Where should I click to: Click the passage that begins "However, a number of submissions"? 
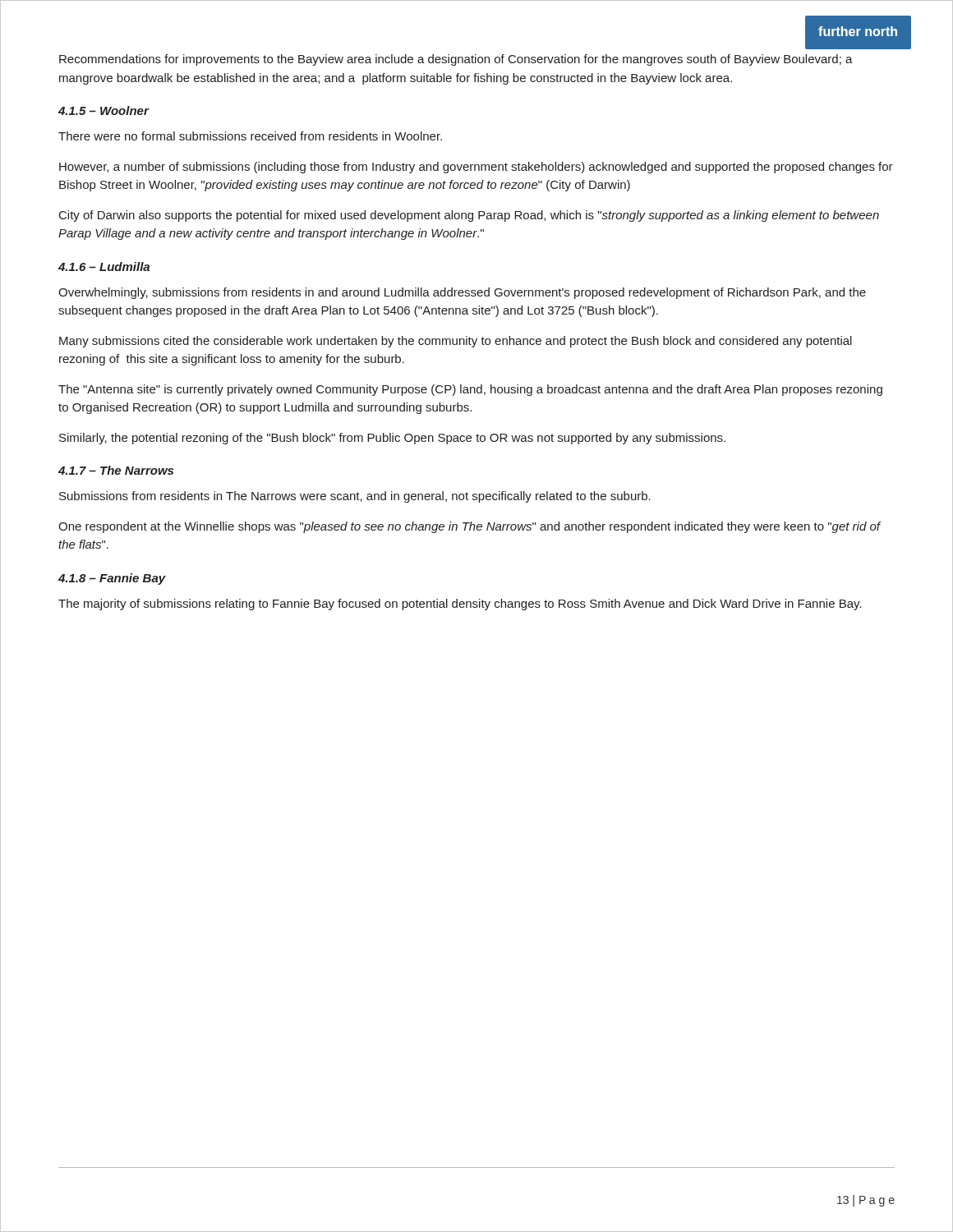pyautogui.click(x=476, y=176)
